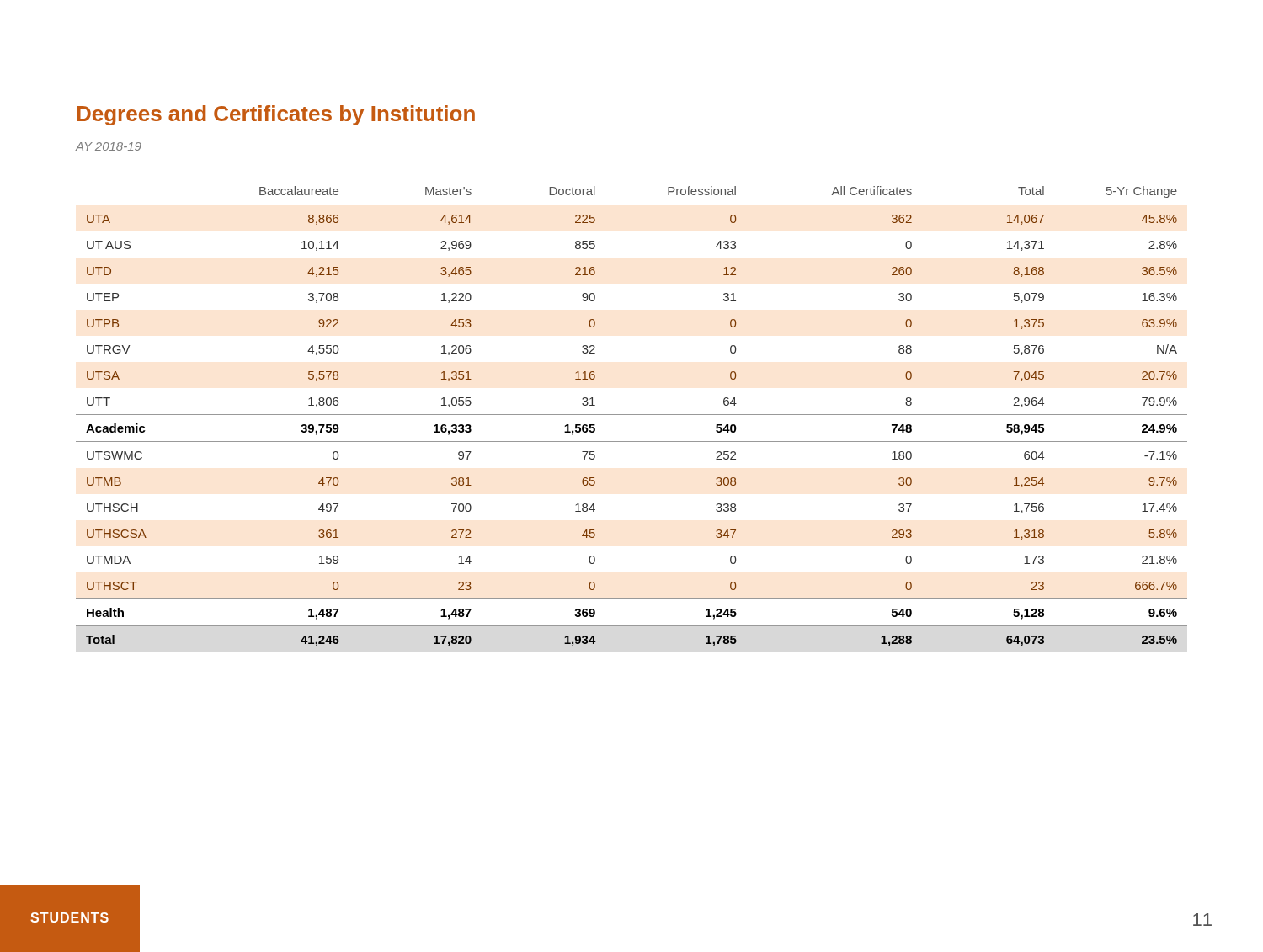Viewport: 1263px width, 952px height.
Task: Select the text that reads "AY 2018-19"
Action: (x=109, y=146)
